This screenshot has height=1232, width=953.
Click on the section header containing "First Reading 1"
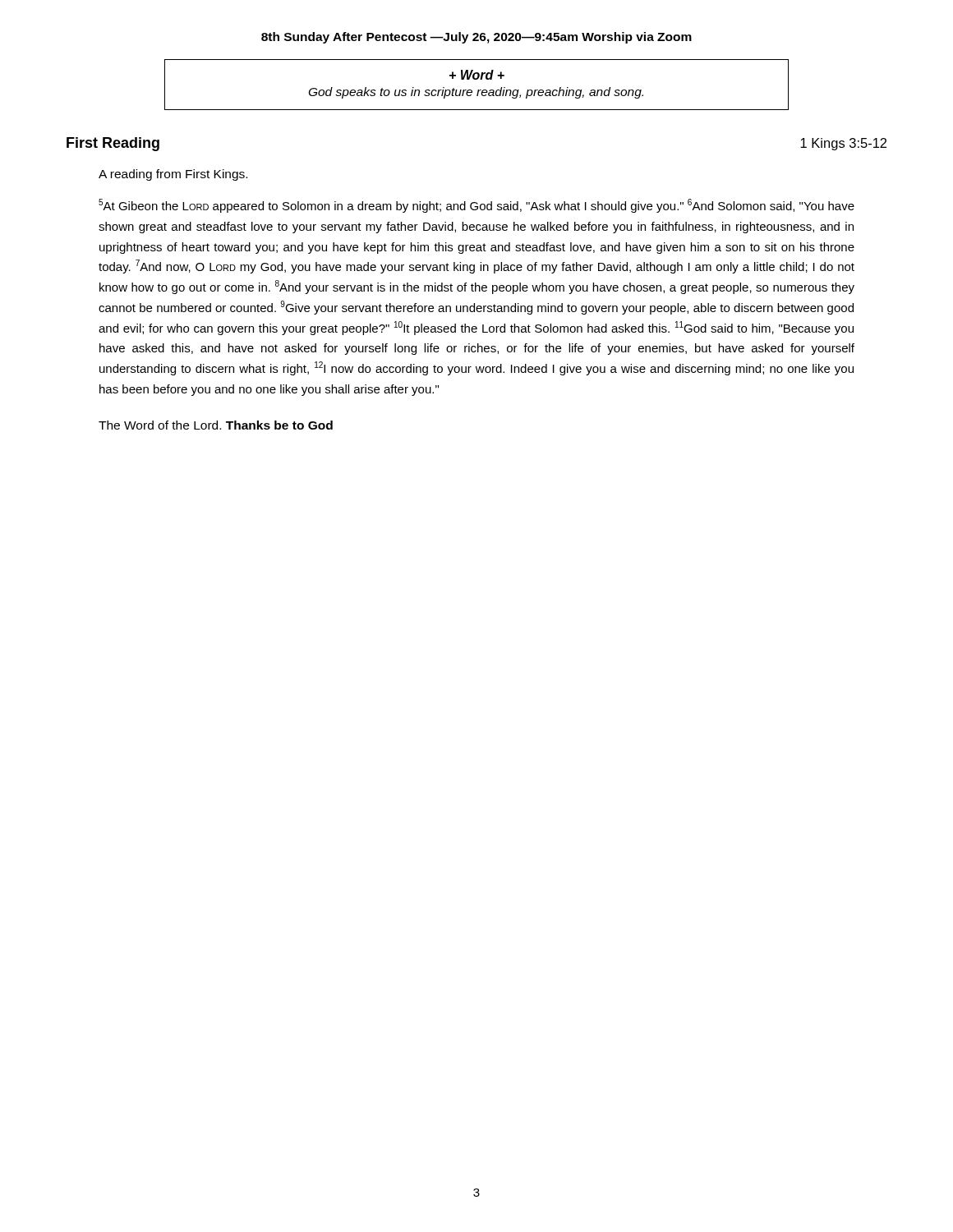[x=120, y=144]
